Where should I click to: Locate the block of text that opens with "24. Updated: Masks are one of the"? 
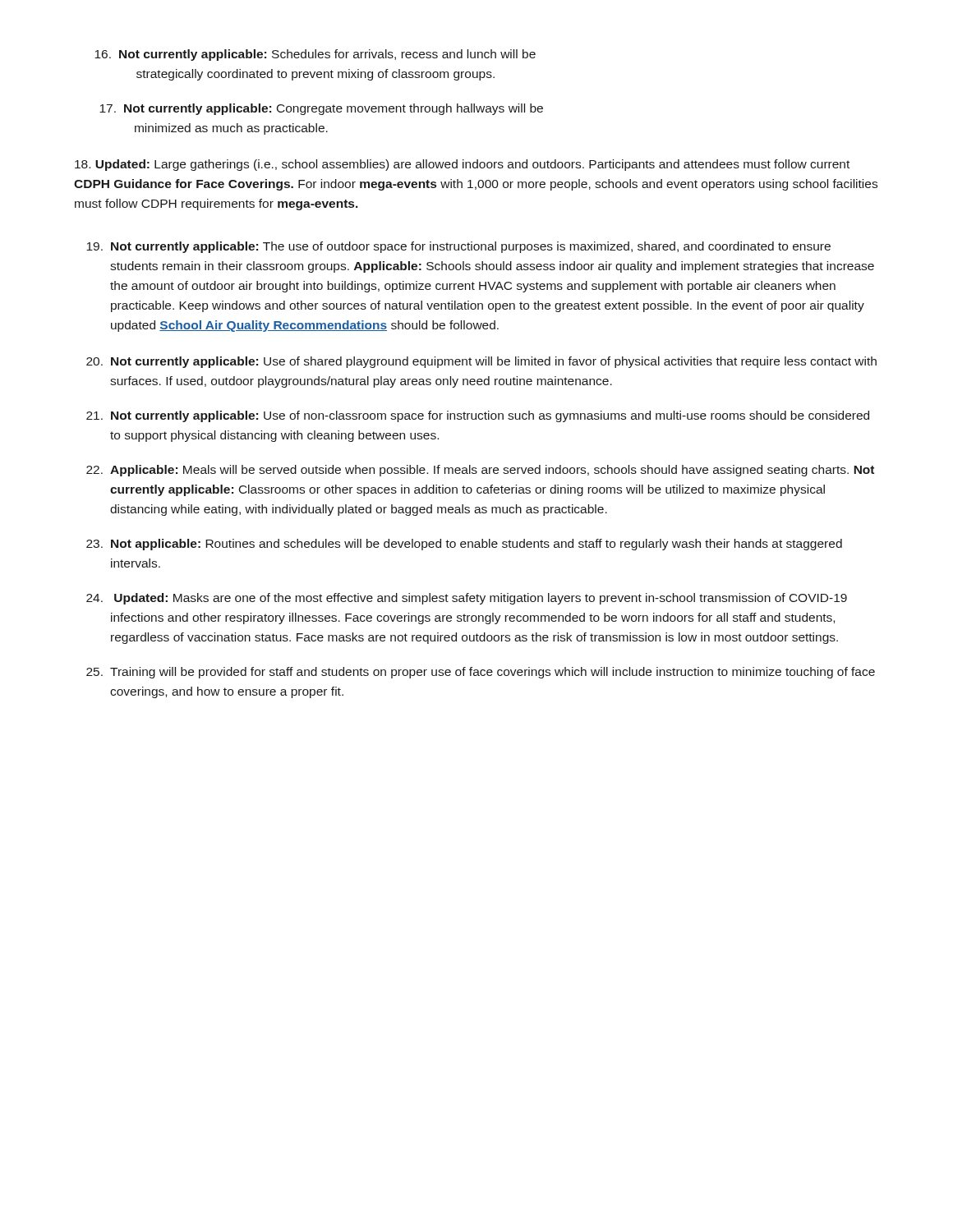(476, 618)
